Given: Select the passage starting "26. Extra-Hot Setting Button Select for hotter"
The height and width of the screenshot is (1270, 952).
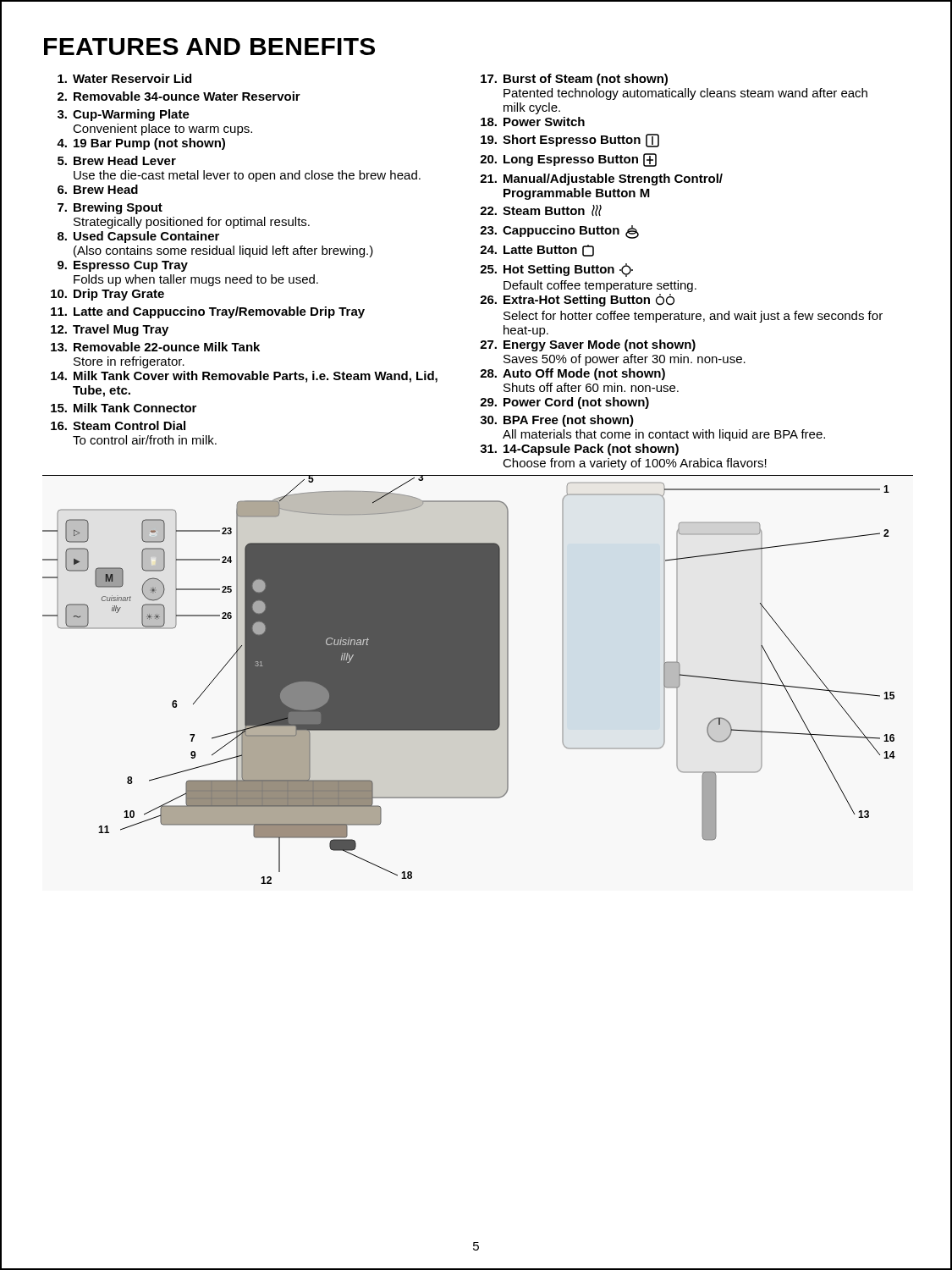Looking at the screenshot, I should [680, 315].
